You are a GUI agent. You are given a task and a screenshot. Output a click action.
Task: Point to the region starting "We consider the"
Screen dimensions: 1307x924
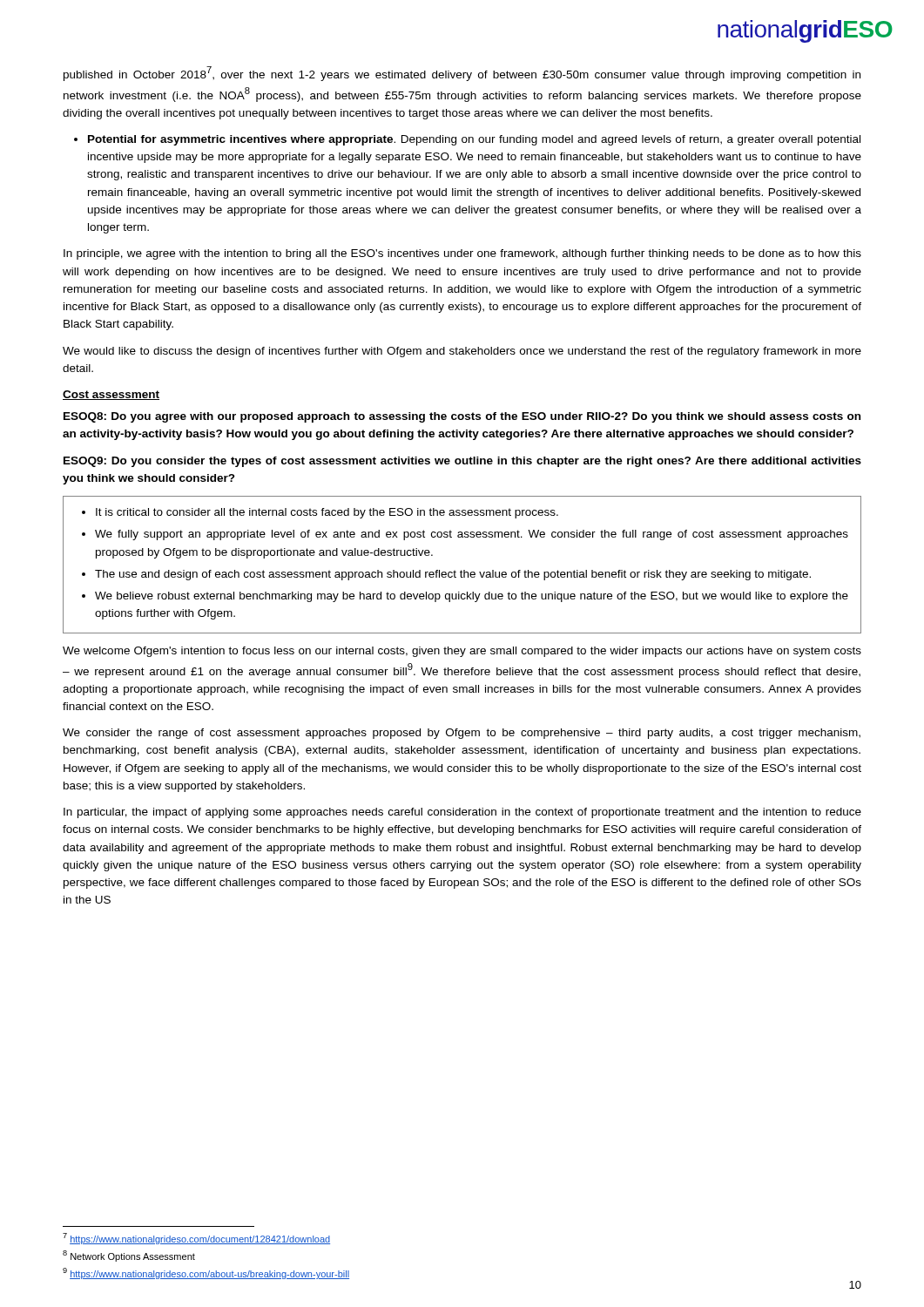pyautogui.click(x=462, y=759)
